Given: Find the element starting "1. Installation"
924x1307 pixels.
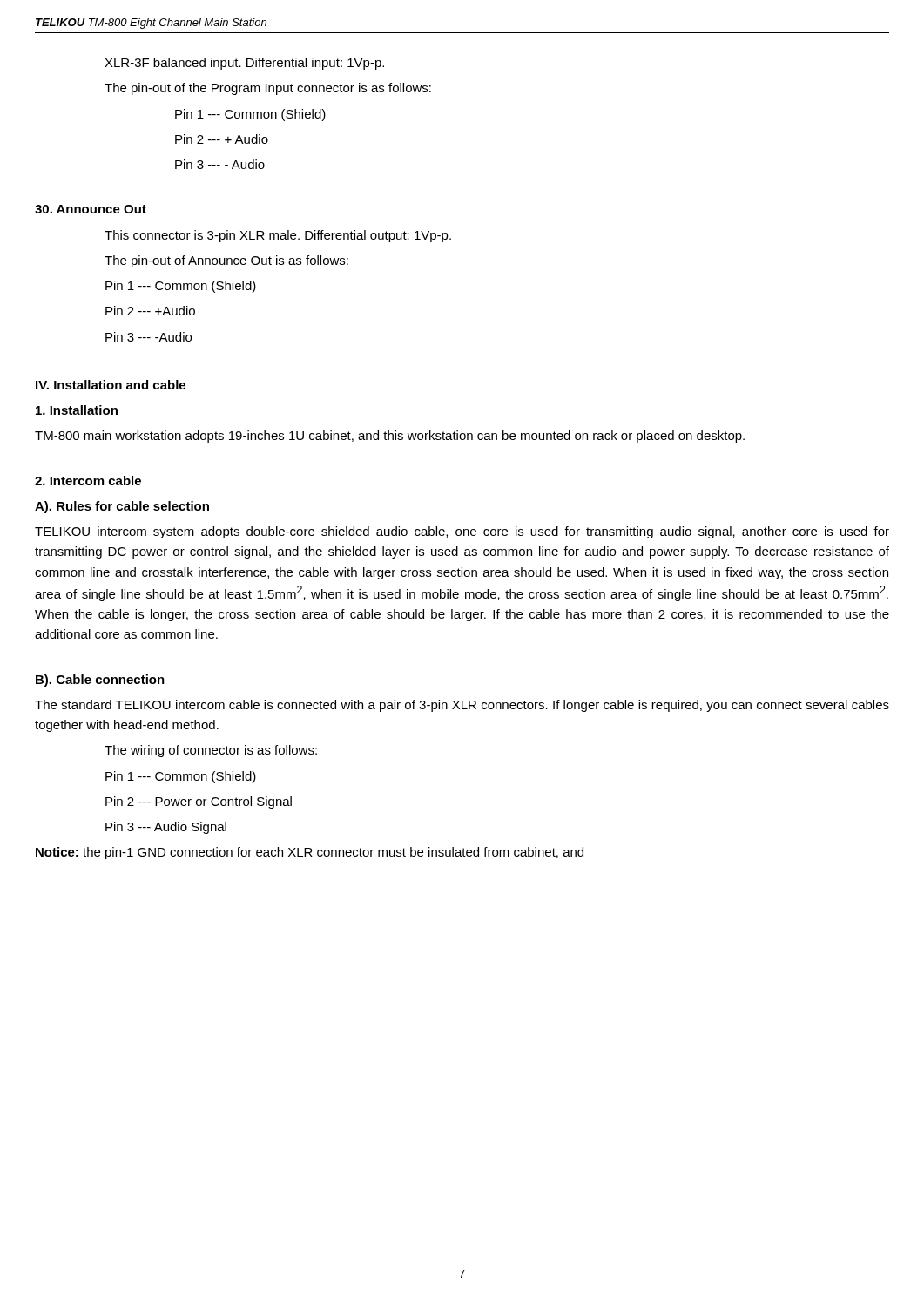Looking at the screenshot, I should coord(77,410).
